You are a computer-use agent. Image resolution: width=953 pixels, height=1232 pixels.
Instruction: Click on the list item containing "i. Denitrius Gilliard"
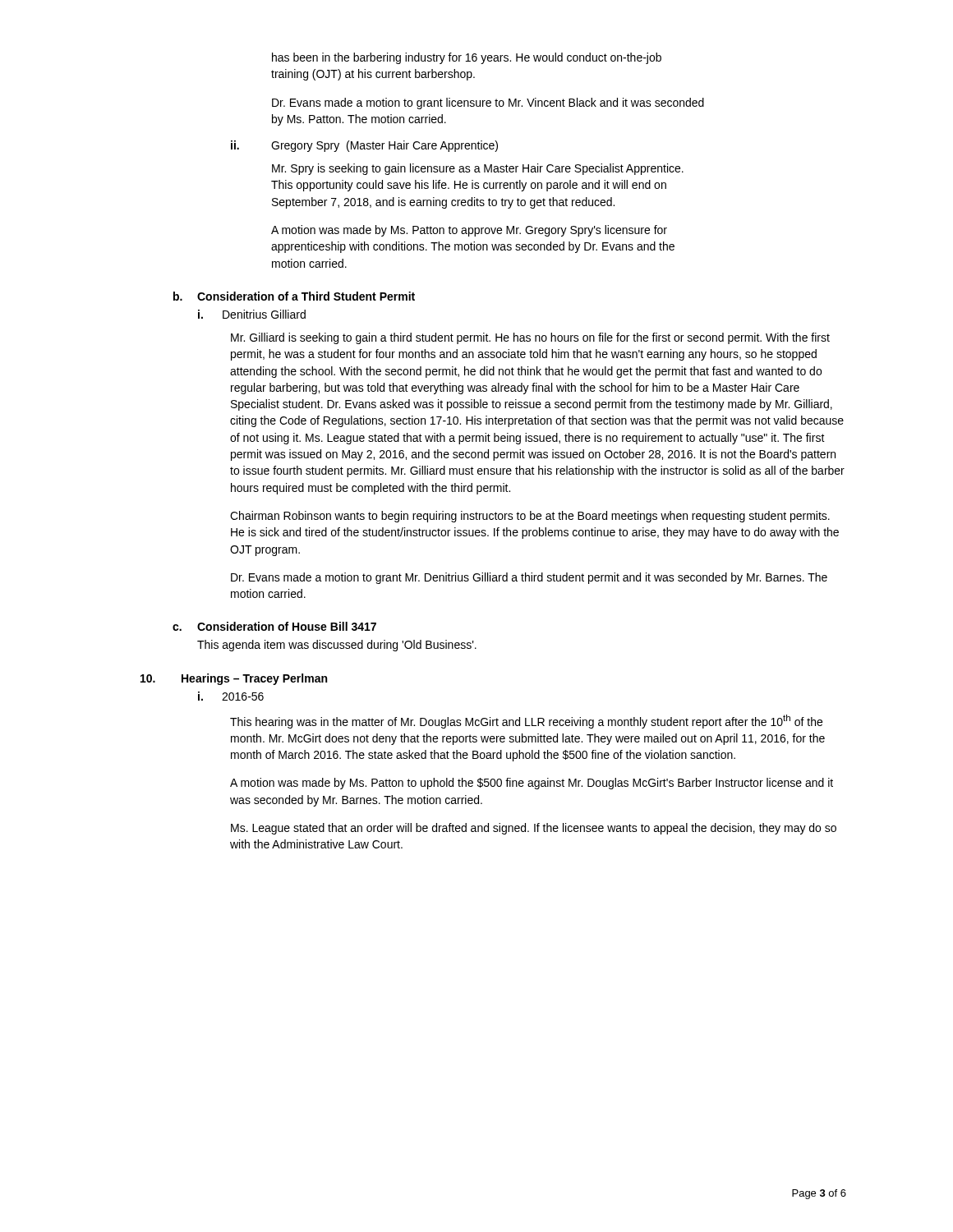252,315
